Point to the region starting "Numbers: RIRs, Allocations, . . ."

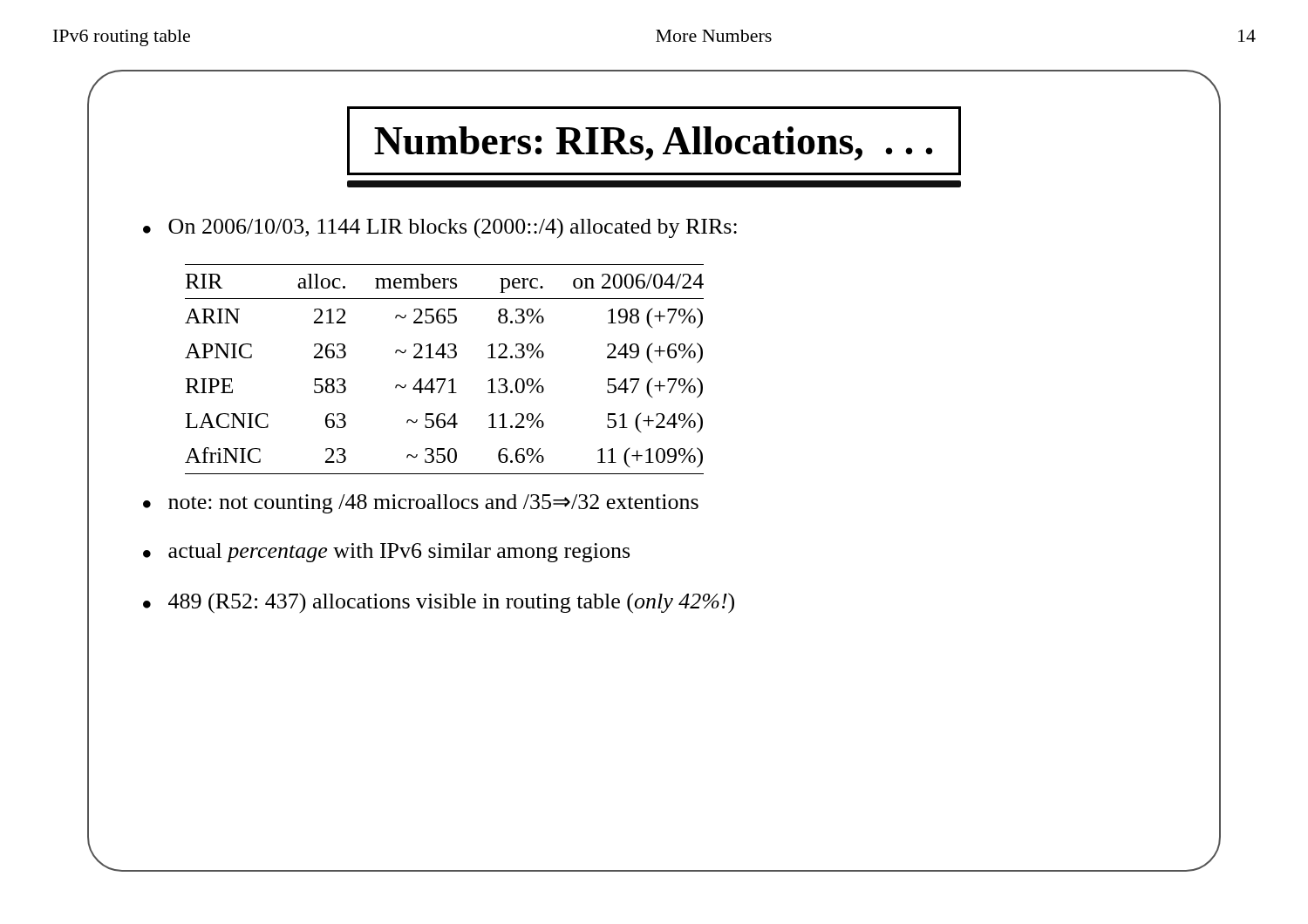654,147
